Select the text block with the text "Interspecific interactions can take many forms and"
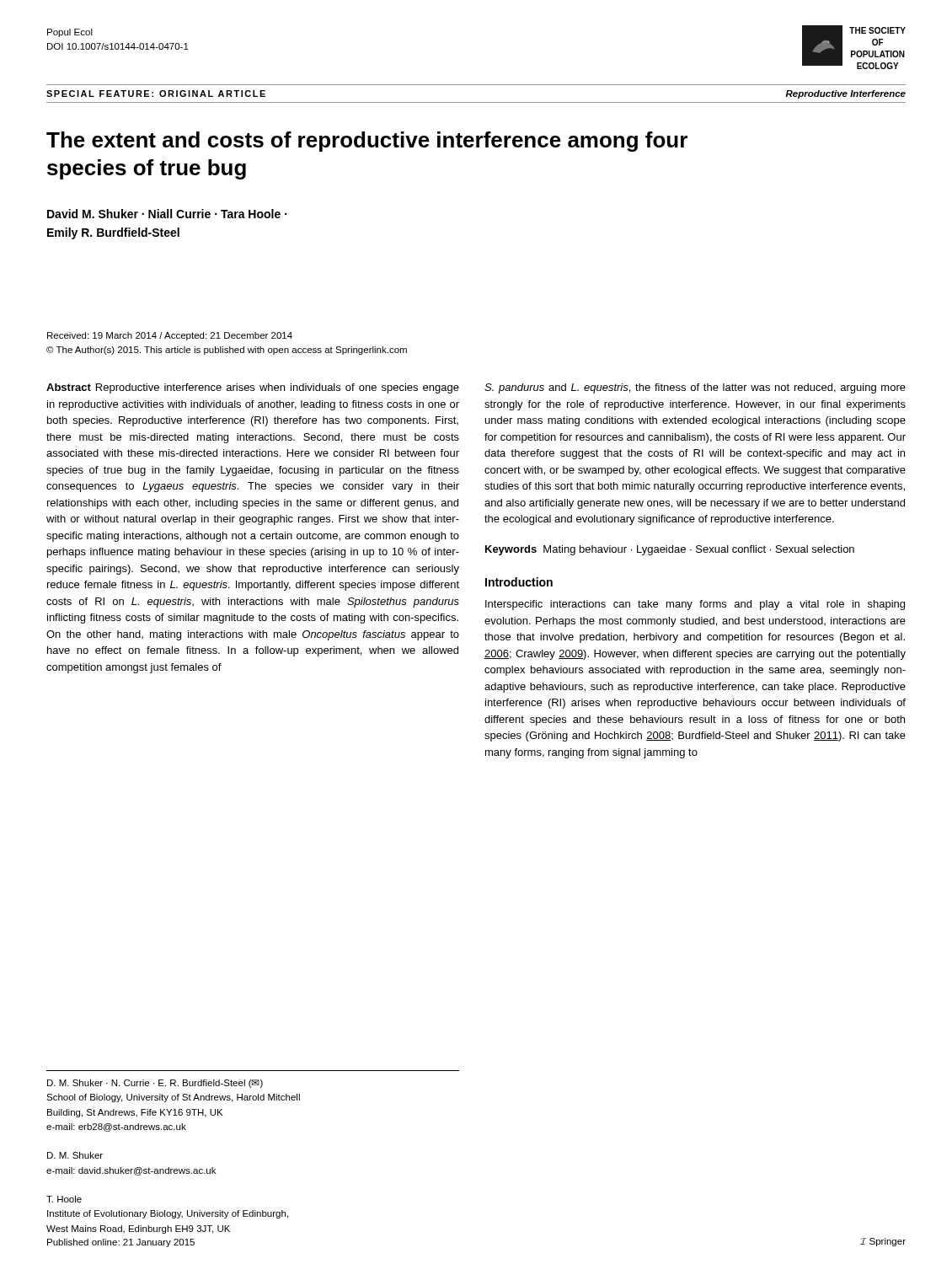 point(695,678)
